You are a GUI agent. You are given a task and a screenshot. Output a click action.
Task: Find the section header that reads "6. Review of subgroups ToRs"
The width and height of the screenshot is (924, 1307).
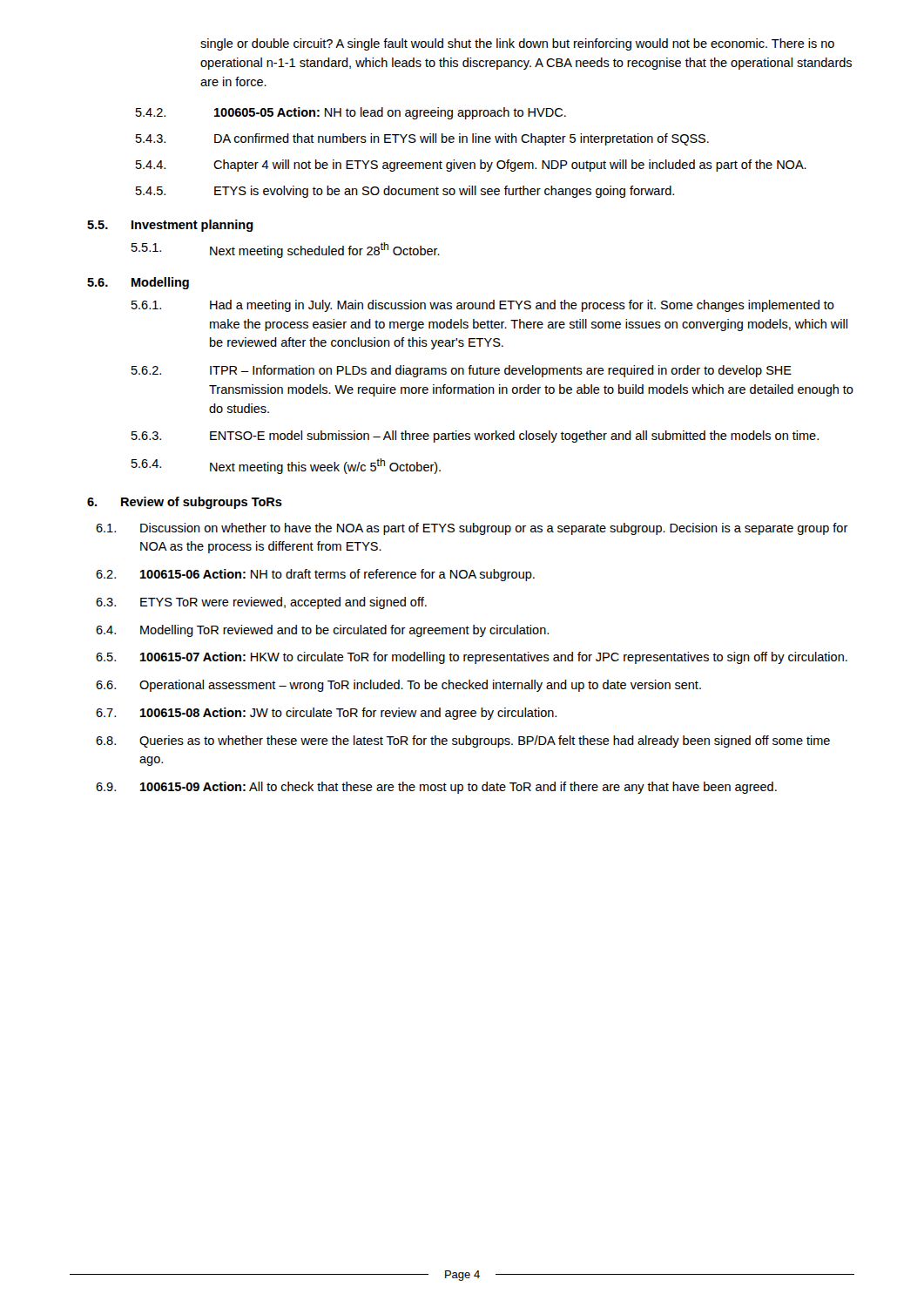[185, 502]
